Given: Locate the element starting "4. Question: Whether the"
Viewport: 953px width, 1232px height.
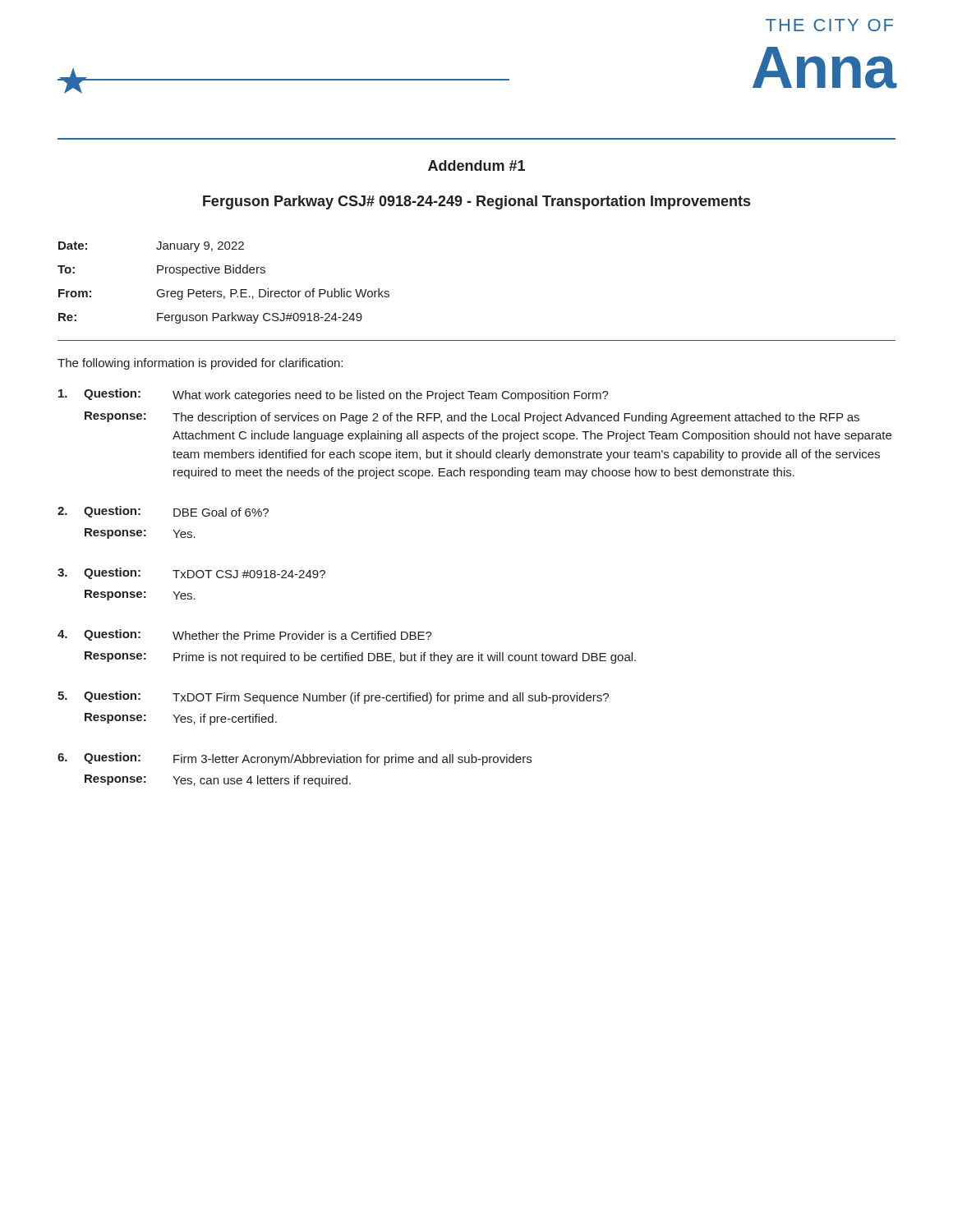Looking at the screenshot, I should [x=476, y=648].
